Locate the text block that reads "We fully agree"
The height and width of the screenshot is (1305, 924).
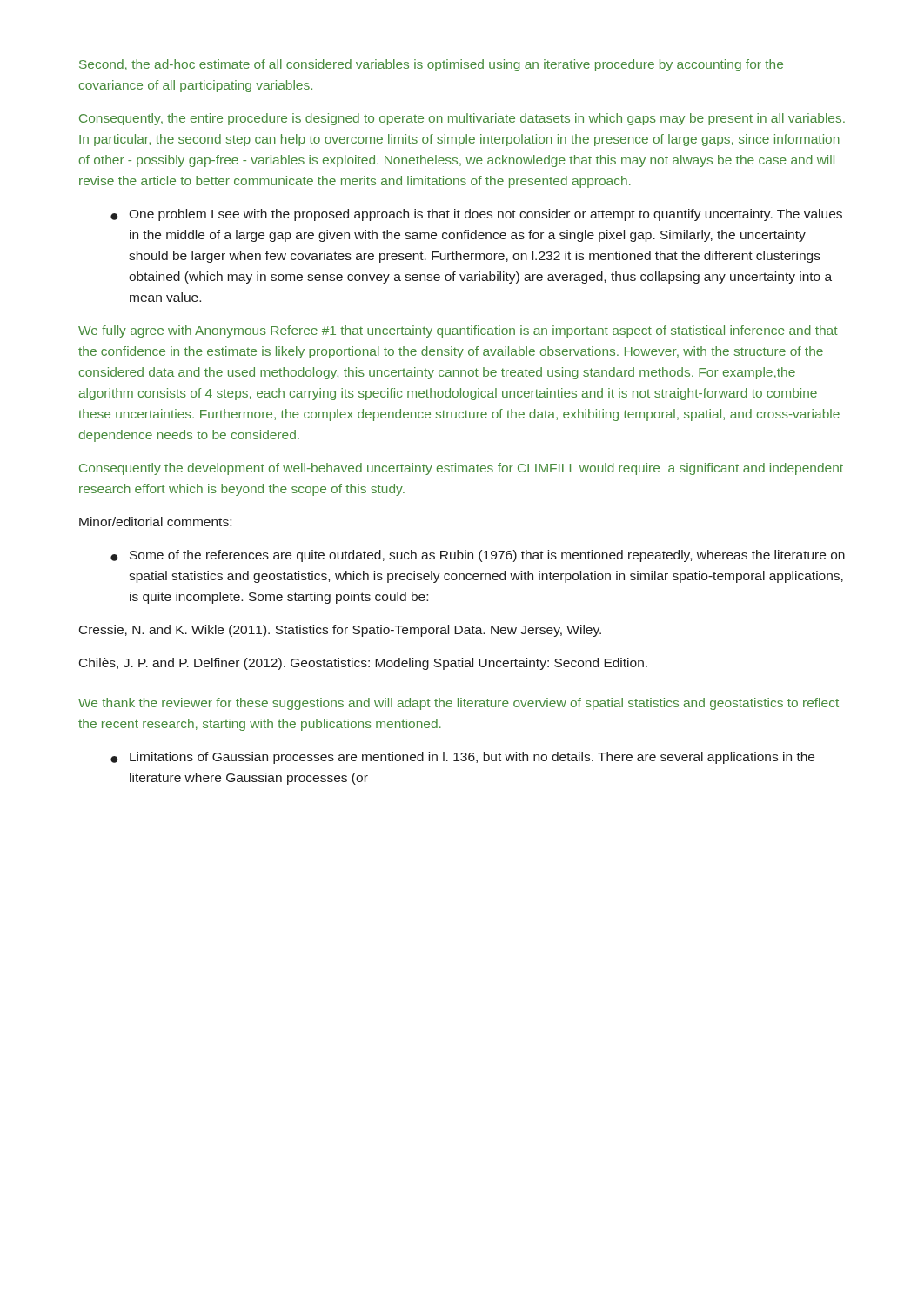[459, 382]
